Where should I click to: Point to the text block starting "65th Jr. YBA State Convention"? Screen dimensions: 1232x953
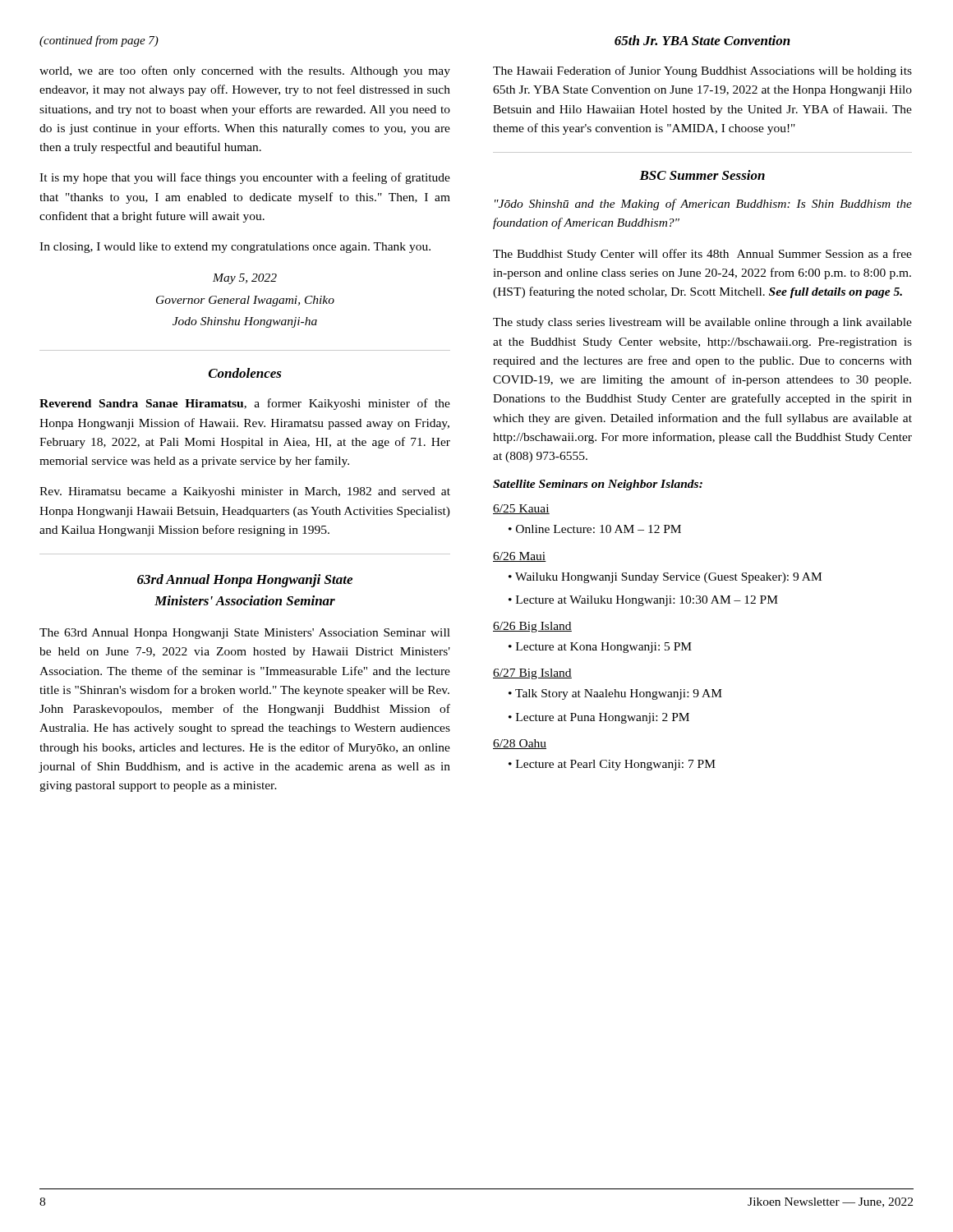click(x=702, y=41)
